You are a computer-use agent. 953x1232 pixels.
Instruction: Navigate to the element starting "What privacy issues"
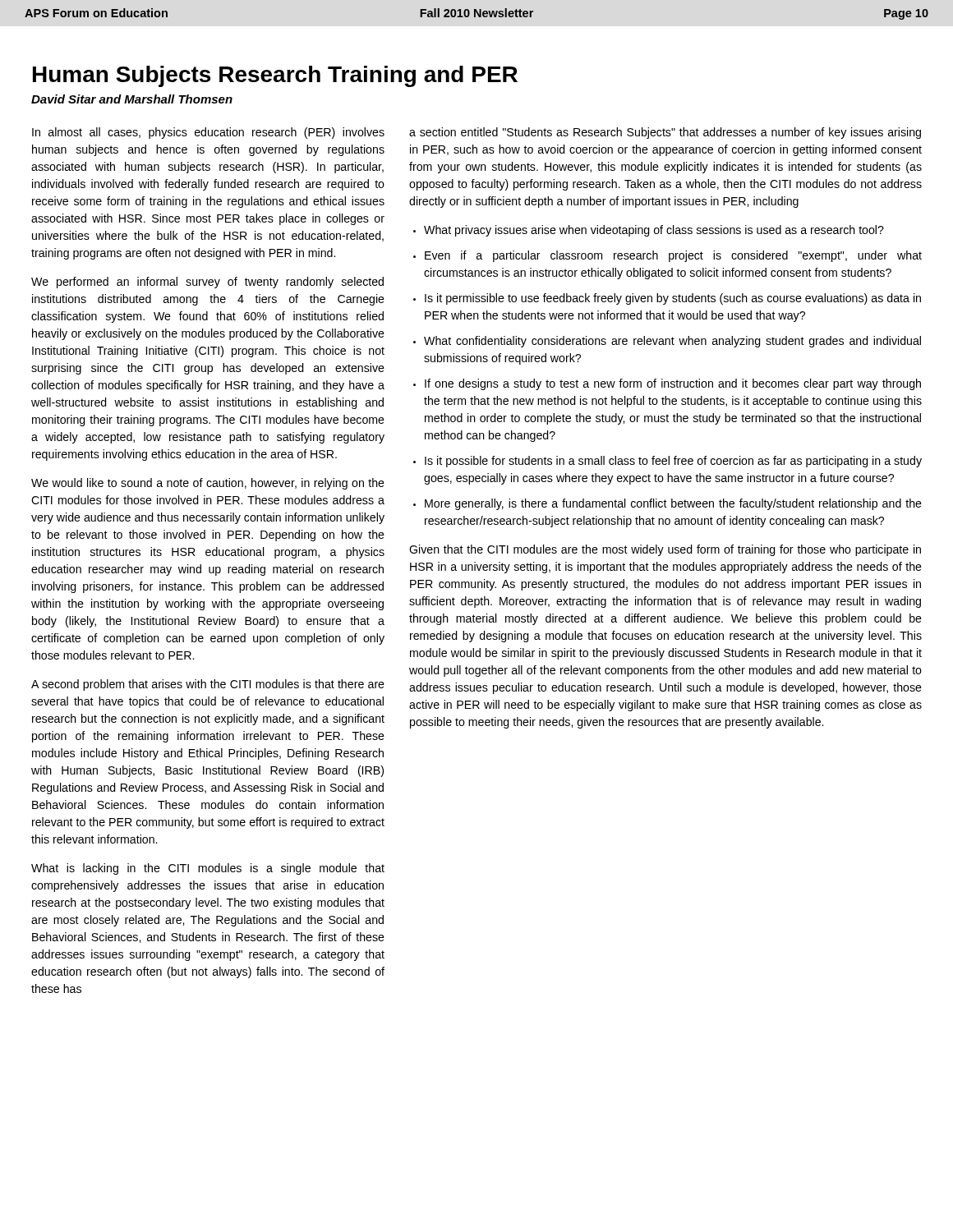click(654, 230)
